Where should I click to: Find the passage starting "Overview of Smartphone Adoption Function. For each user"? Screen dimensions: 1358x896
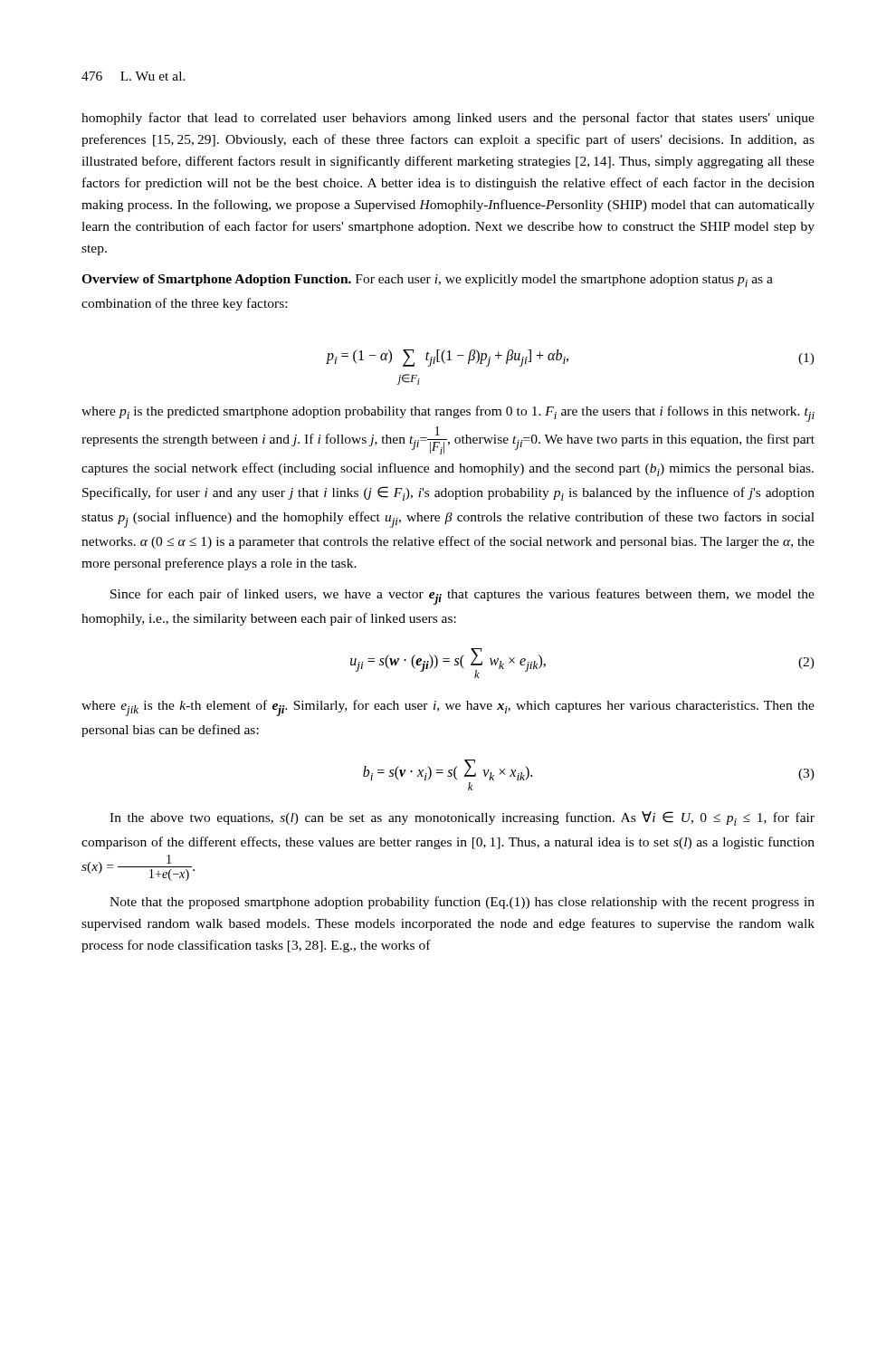point(427,291)
